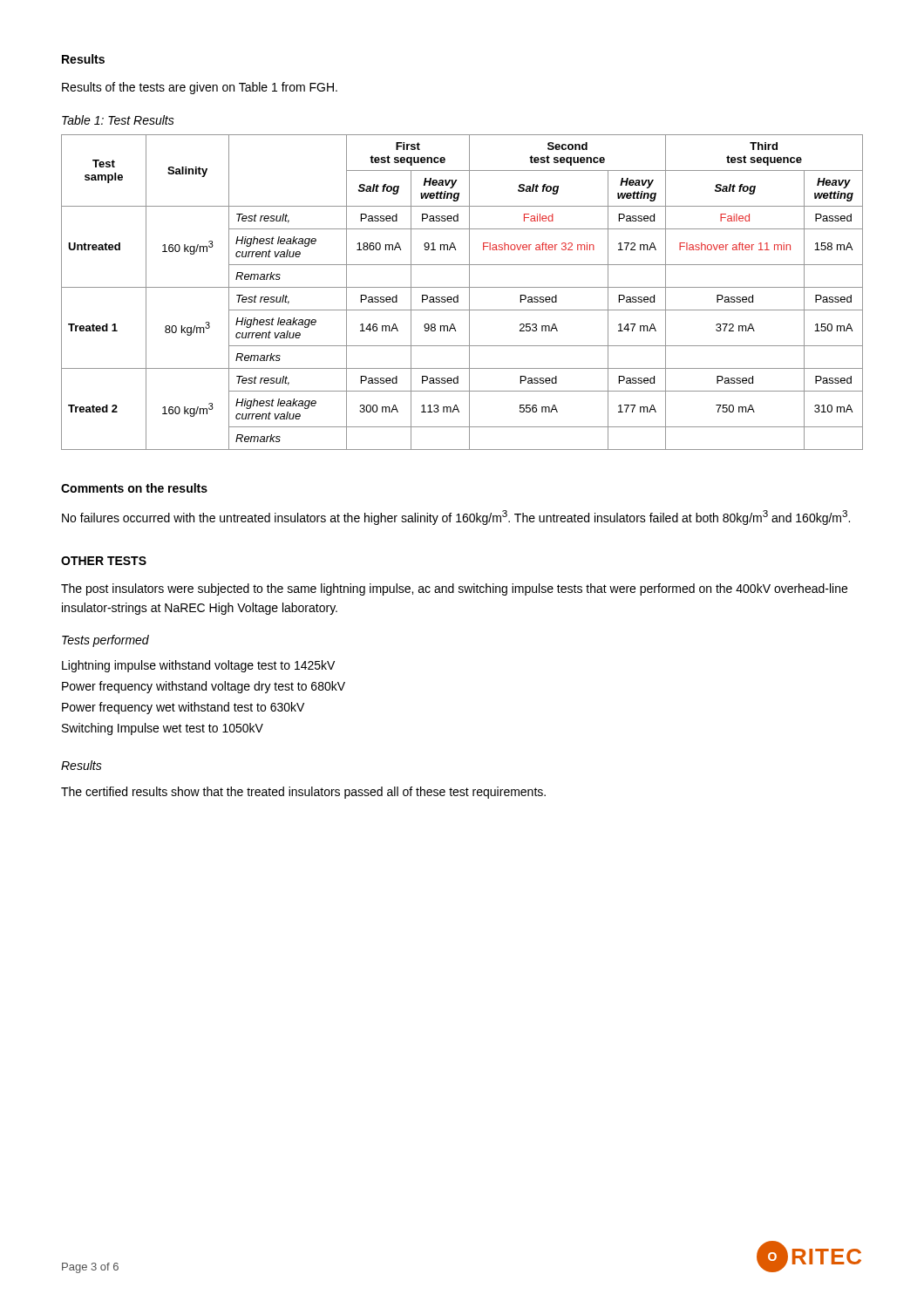Locate the element starting "Comments on the results"
The width and height of the screenshot is (924, 1308).
[x=134, y=488]
